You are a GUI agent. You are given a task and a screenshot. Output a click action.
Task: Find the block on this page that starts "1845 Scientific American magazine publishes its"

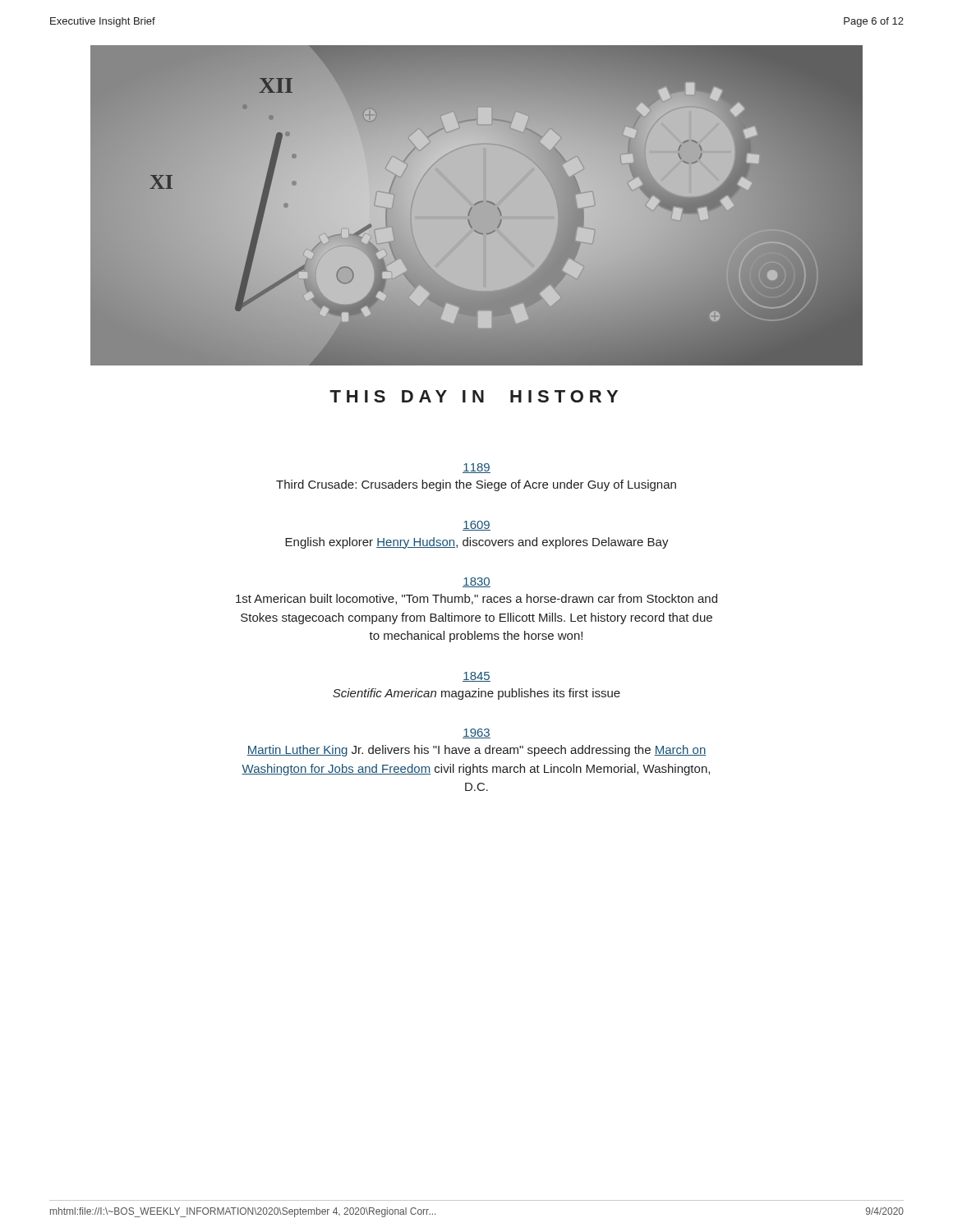coord(476,684)
